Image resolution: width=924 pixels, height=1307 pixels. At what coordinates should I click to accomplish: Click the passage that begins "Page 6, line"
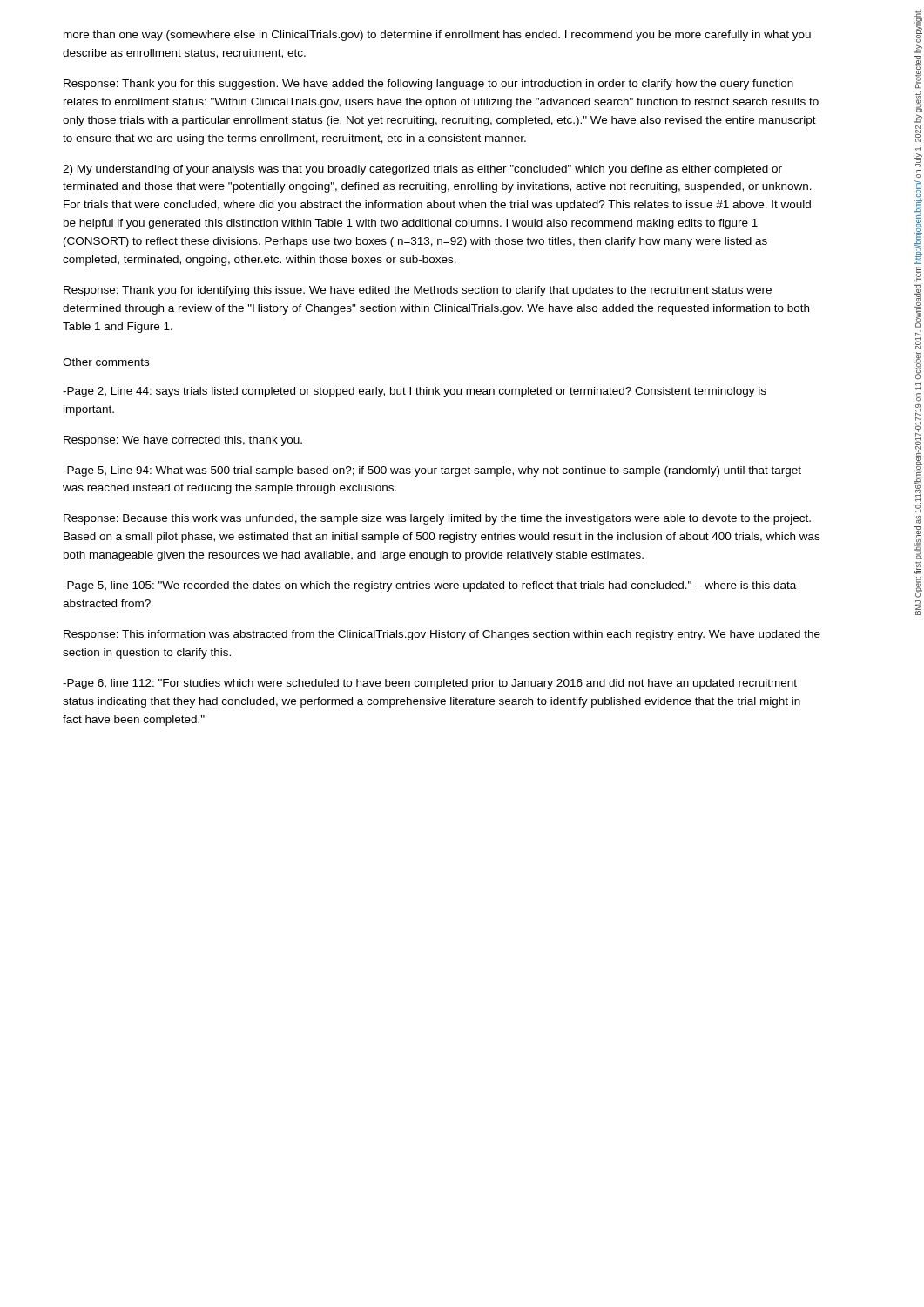tap(432, 701)
